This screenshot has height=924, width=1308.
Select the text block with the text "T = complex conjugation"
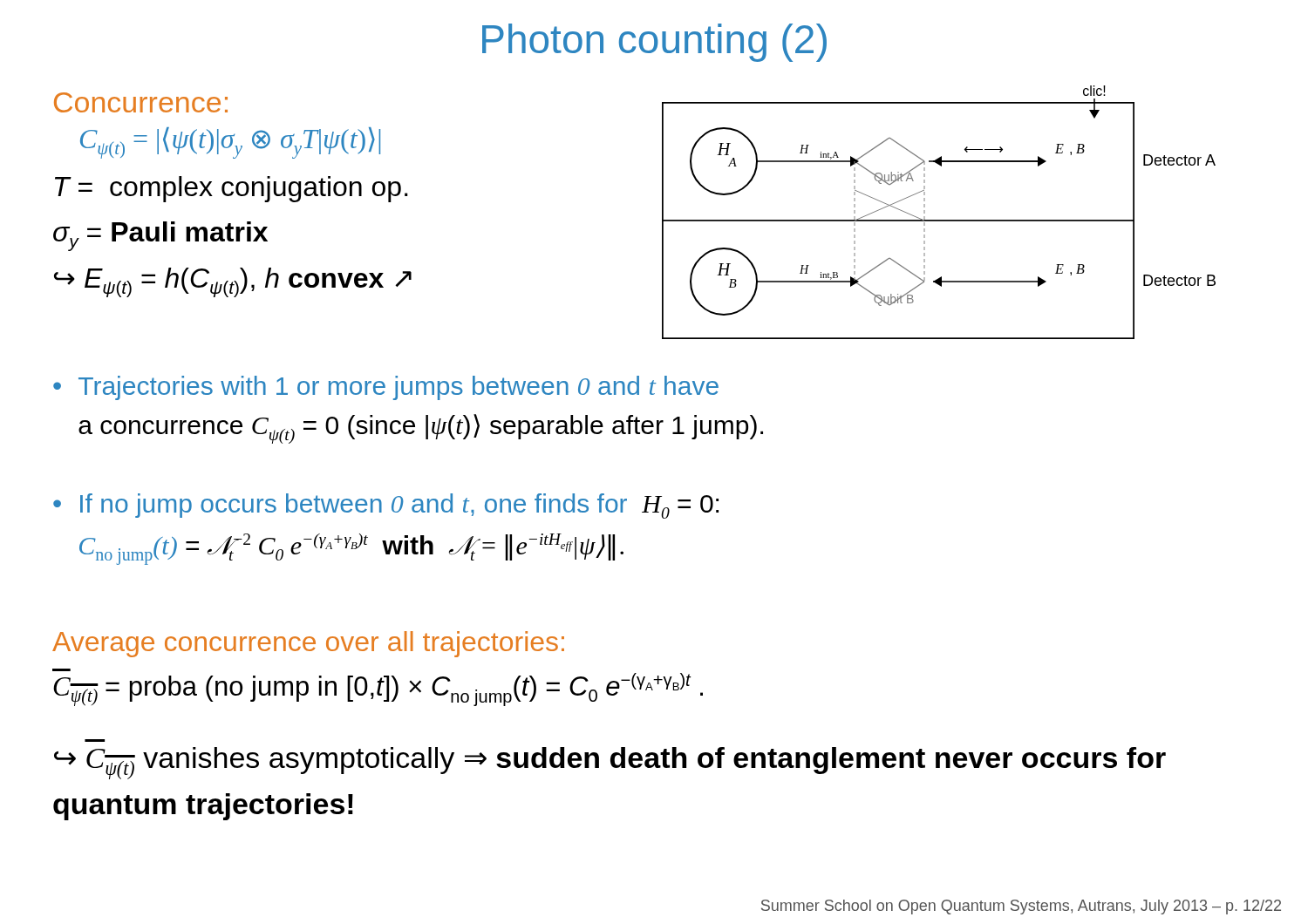(231, 187)
